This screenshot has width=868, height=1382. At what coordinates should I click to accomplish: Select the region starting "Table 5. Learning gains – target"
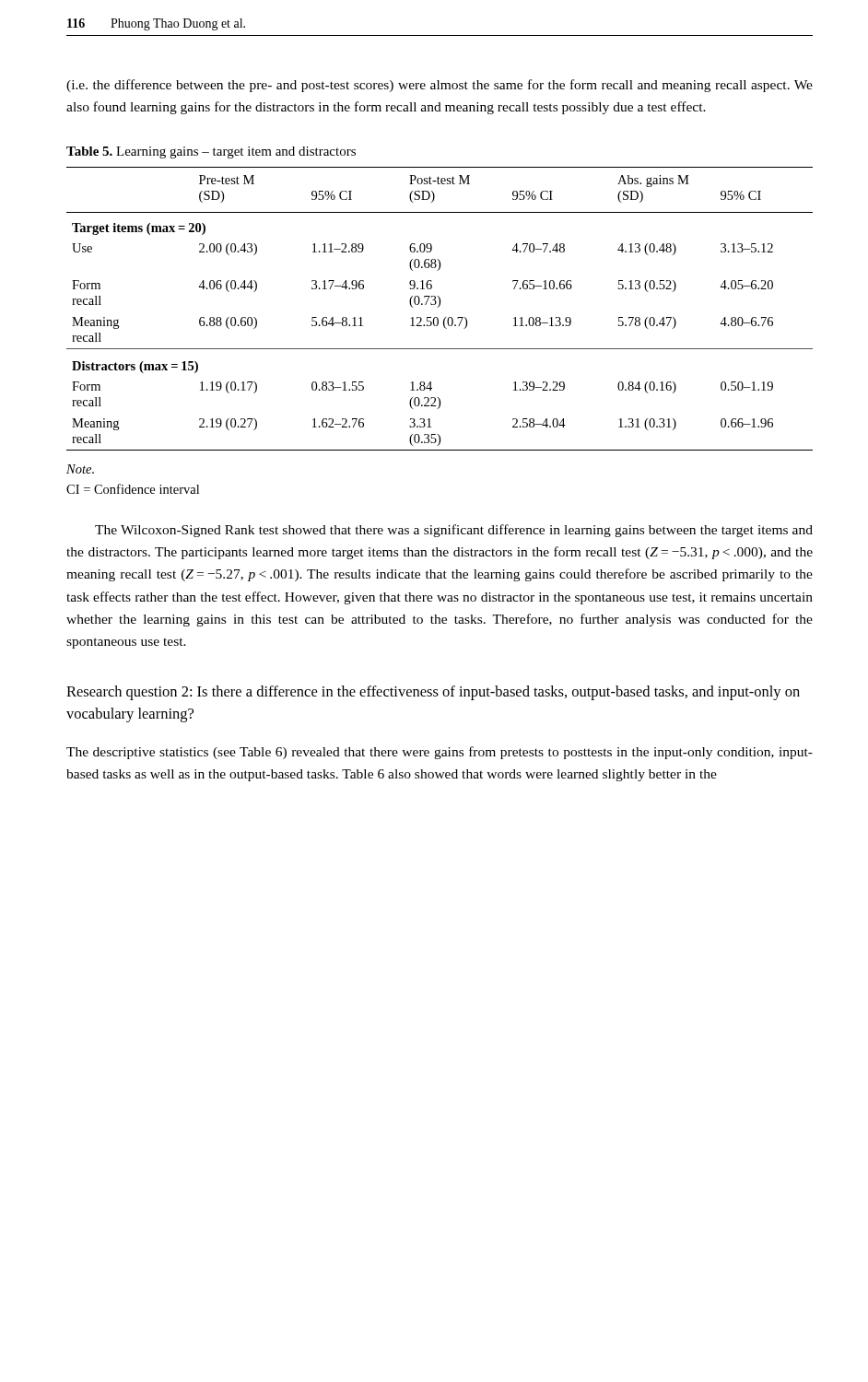click(x=211, y=151)
